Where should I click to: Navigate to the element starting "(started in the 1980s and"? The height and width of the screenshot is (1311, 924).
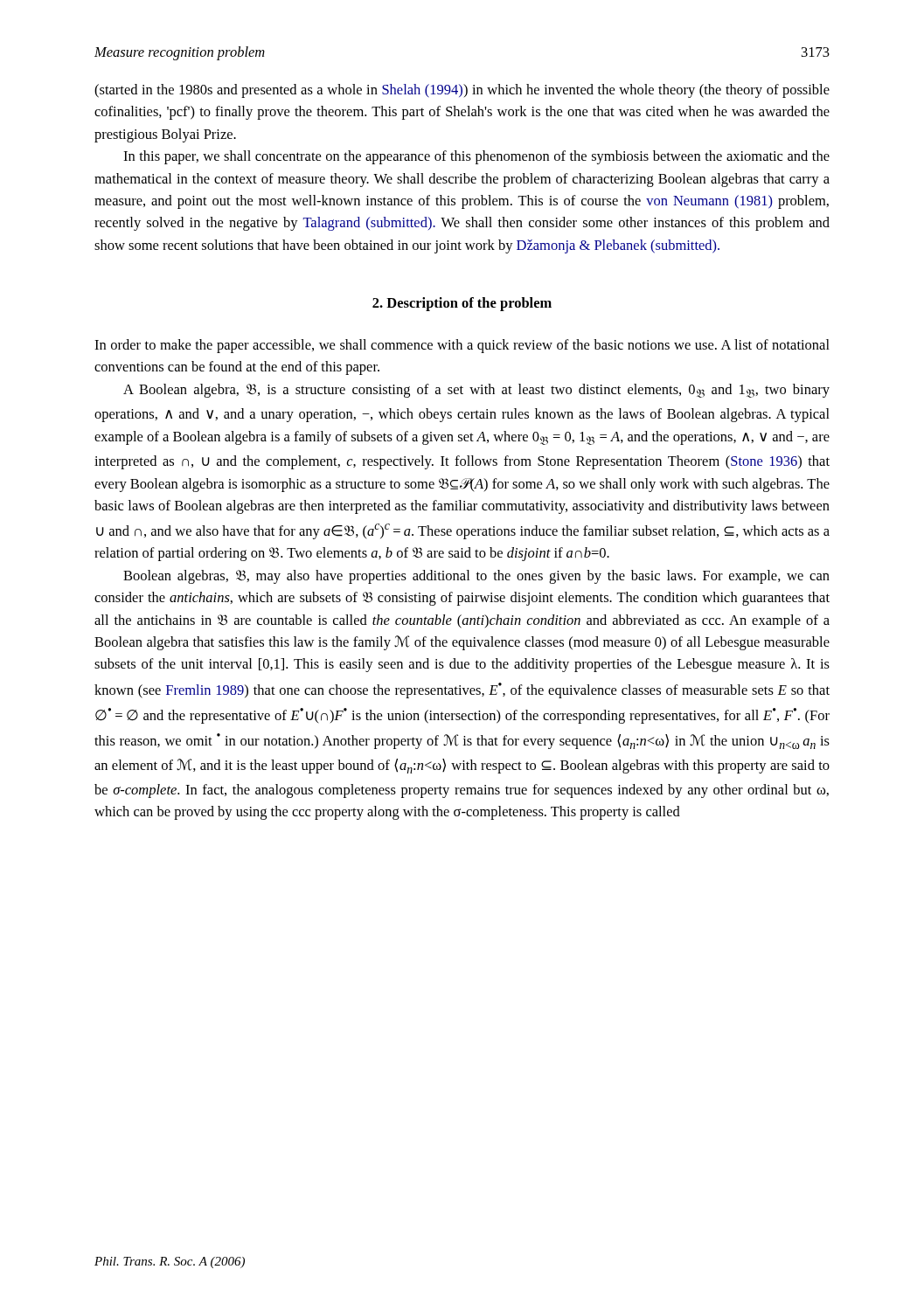point(462,112)
